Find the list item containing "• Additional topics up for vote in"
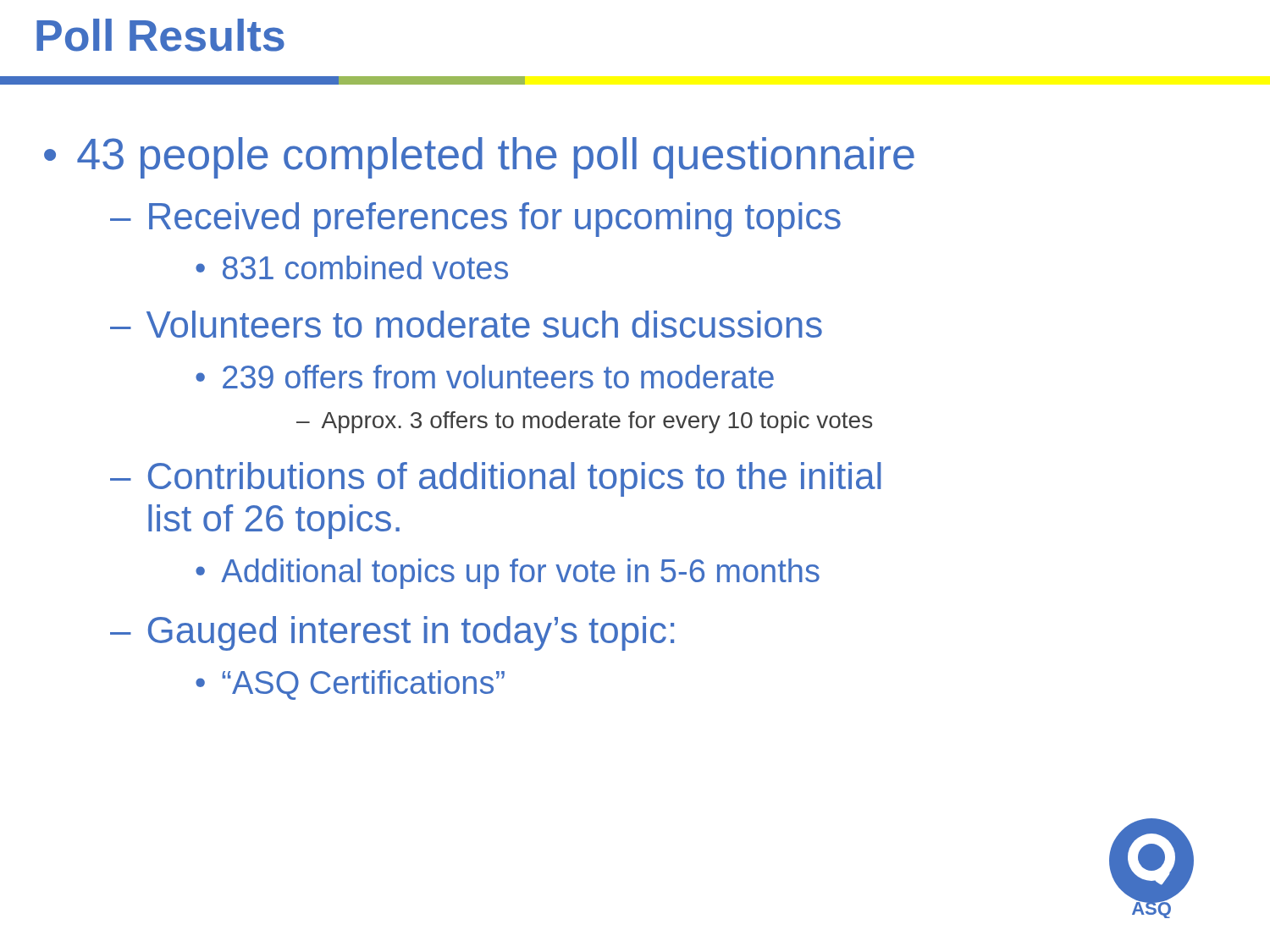 coord(508,572)
